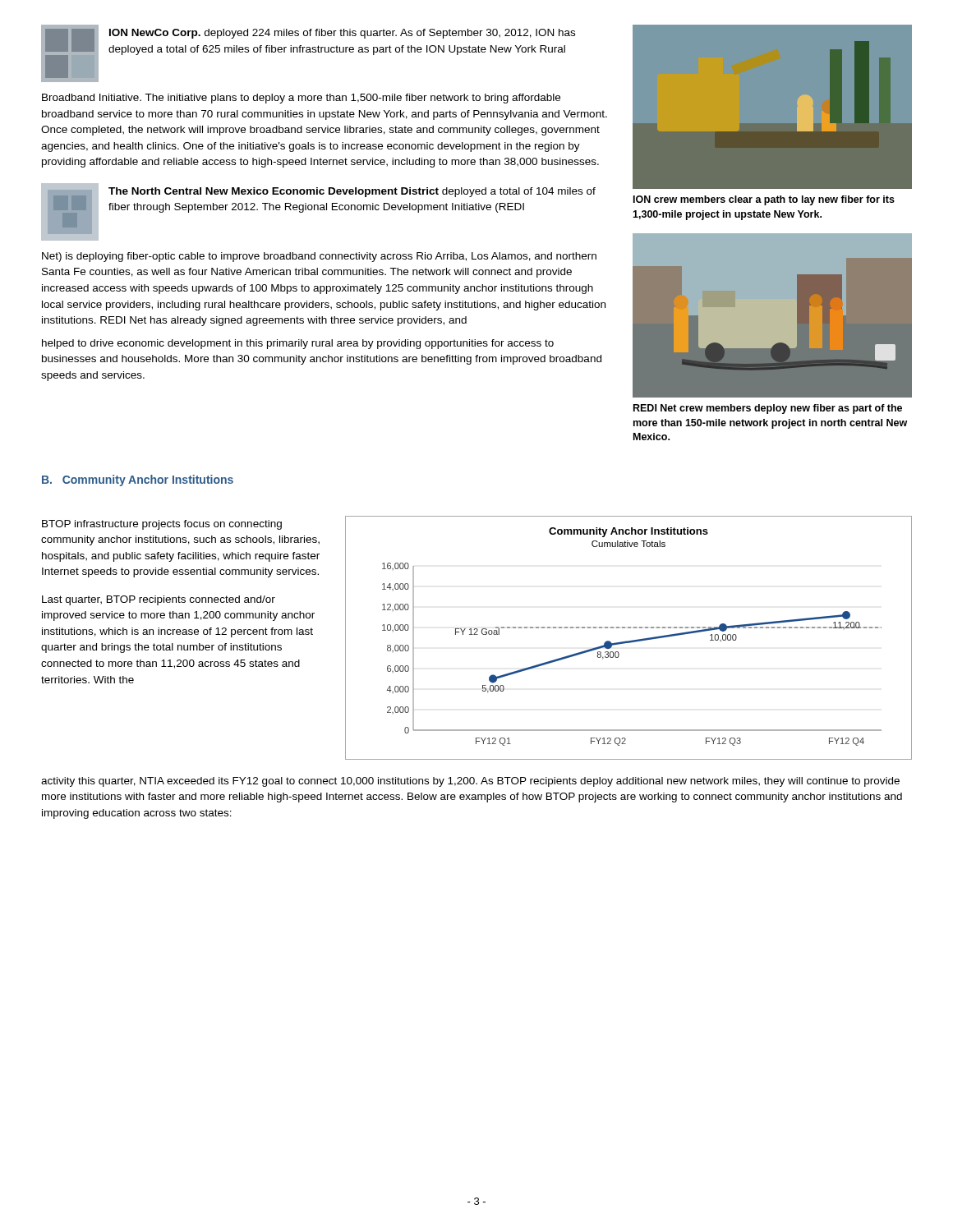Image resolution: width=953 pixels, height=1232 pixels.
Task: Navigate to the block starting "ION crew members clear a path to lay"
Action: click(x=764, y=207)
